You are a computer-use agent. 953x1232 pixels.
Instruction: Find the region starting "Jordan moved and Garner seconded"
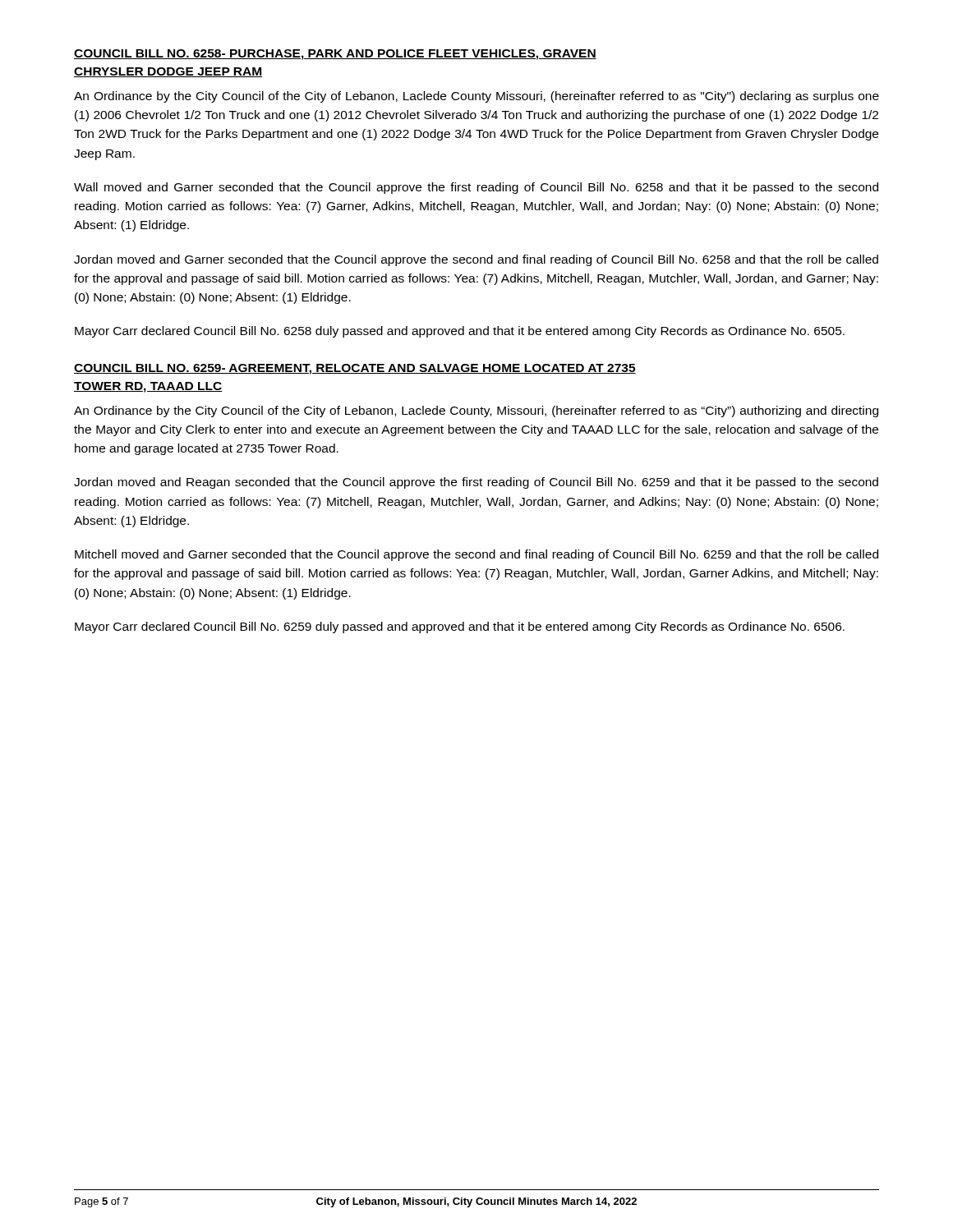[476, 278]
